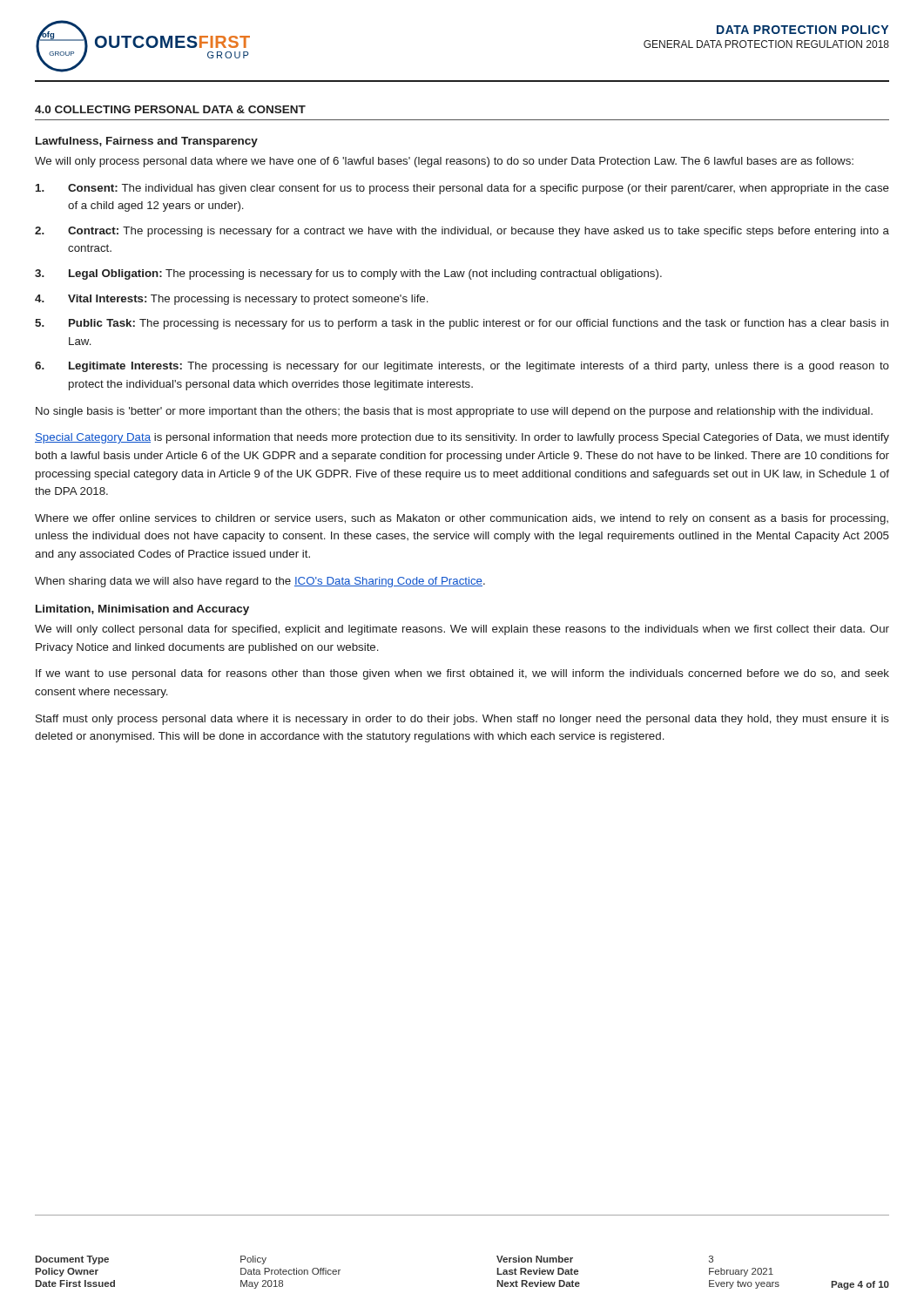Find the passage starting "When sharing data we will also have regard"
The width and height of the screenshot is (924, 1307).
[x=260, y=580]
